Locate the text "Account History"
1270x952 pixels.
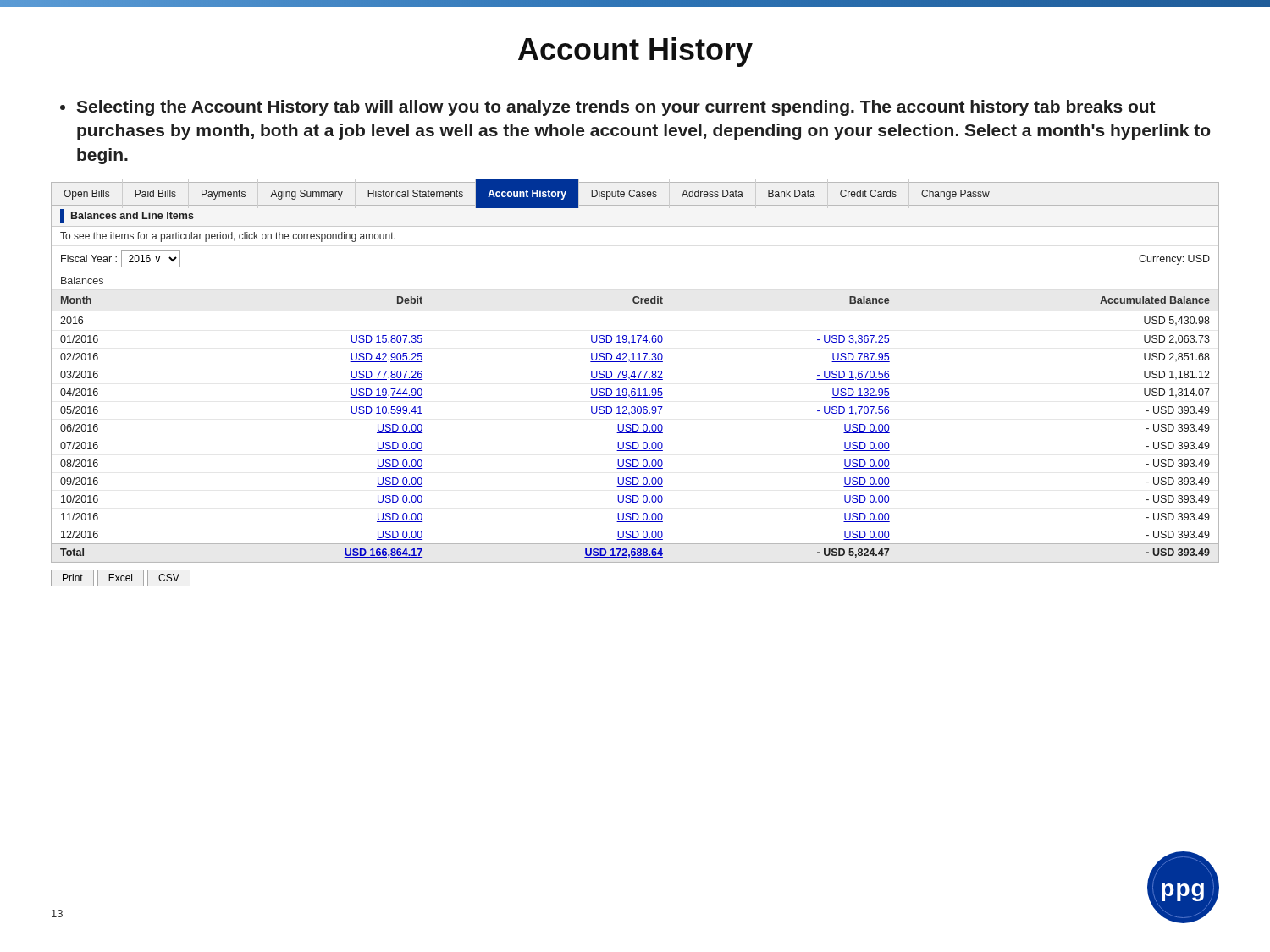point(635,52)
